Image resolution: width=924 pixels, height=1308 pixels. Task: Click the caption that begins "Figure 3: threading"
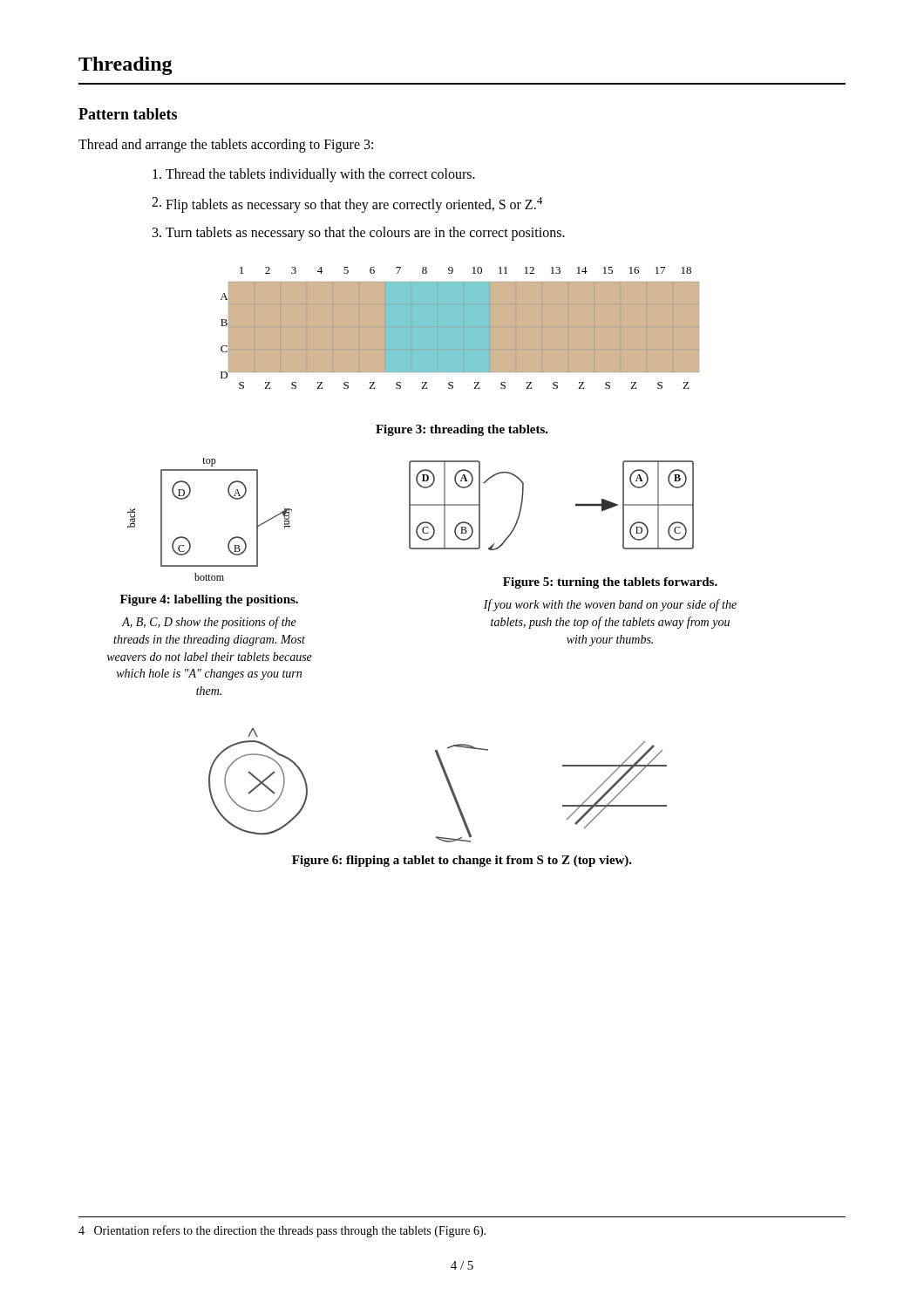462,429
